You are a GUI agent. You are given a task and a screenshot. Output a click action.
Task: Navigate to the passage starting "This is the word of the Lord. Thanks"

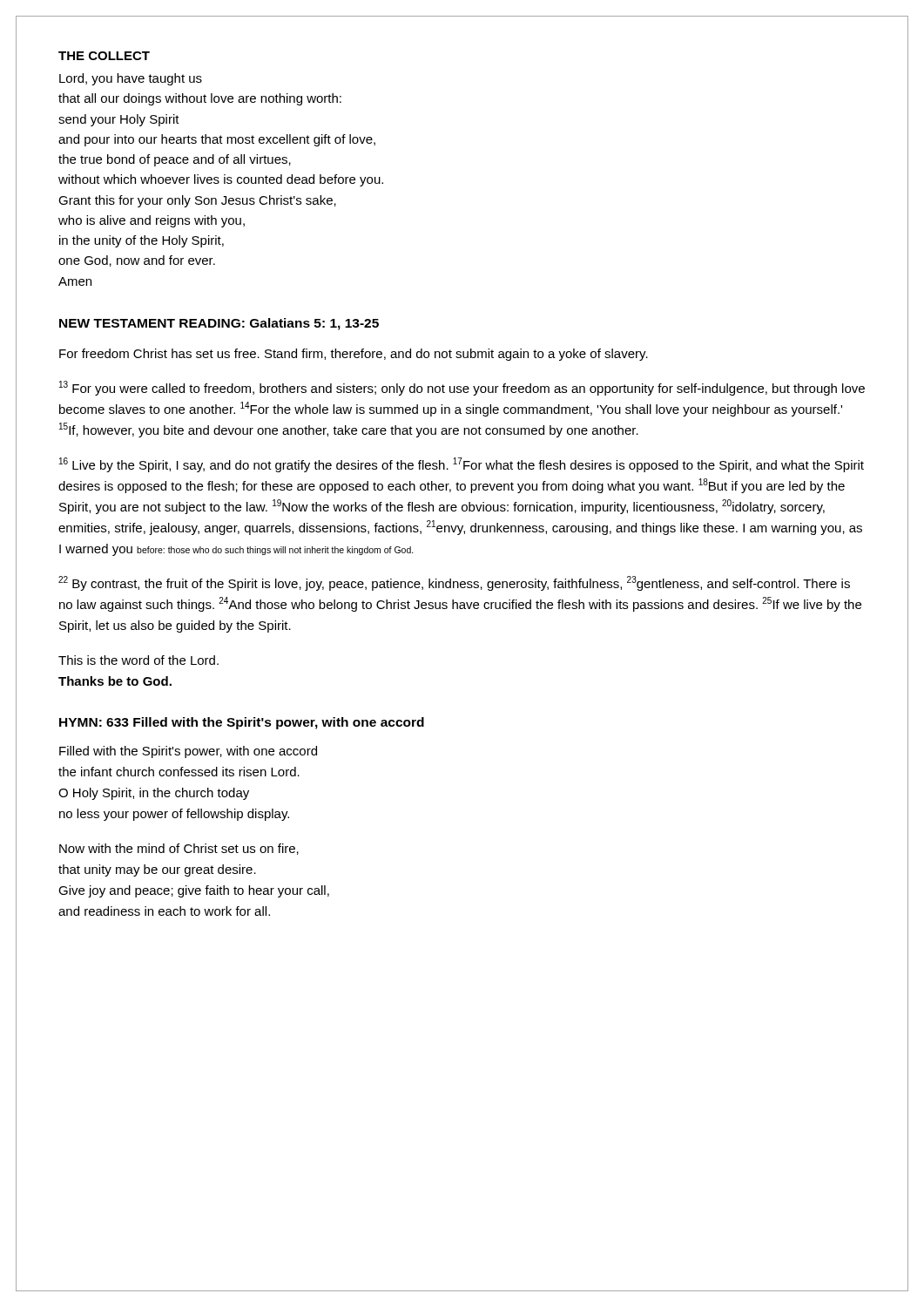(x=138, y=660)
